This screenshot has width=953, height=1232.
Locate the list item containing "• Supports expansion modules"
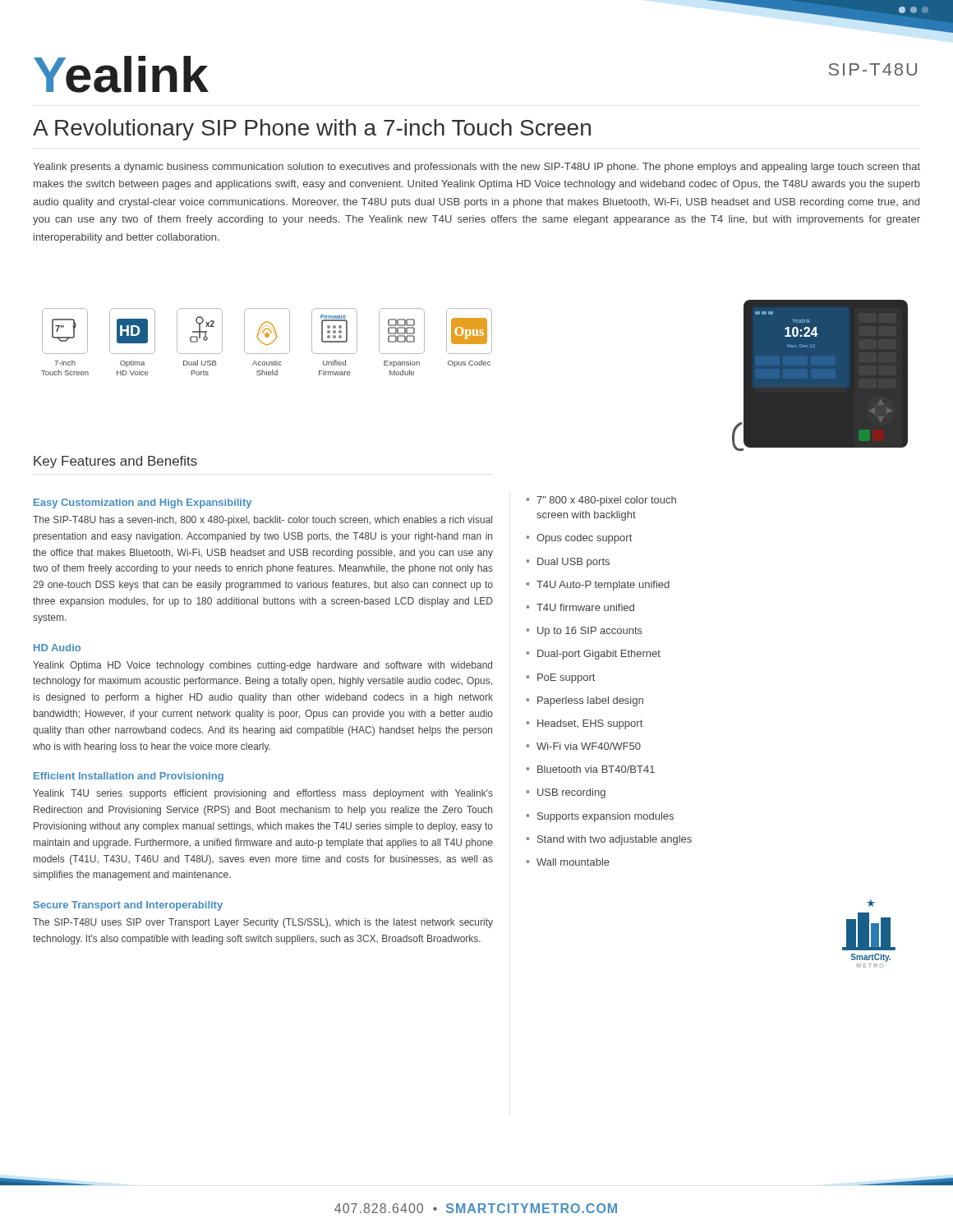tap(600, 816)
